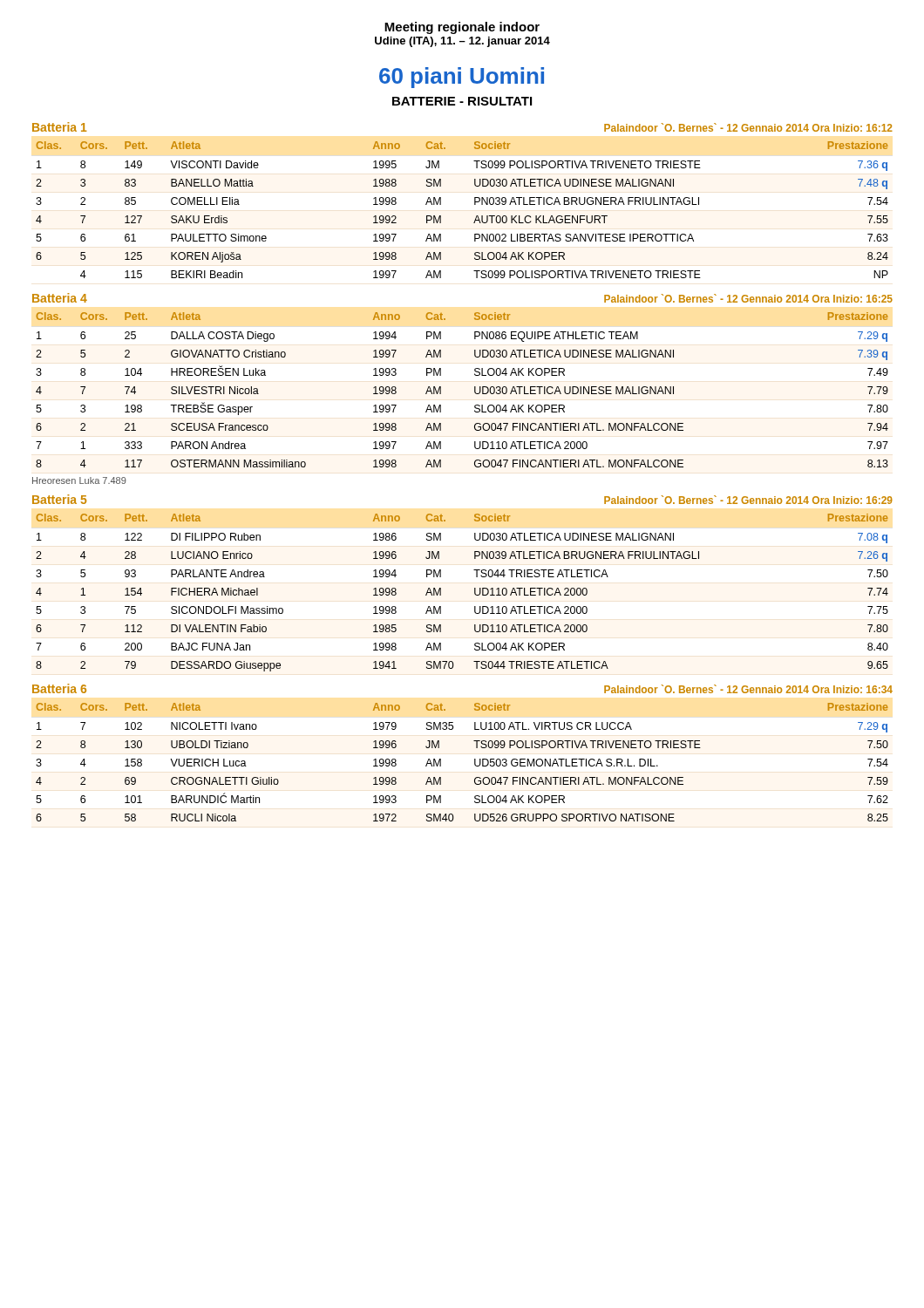Click on the block starting "Batteria 1"

(x=59, y=127)
